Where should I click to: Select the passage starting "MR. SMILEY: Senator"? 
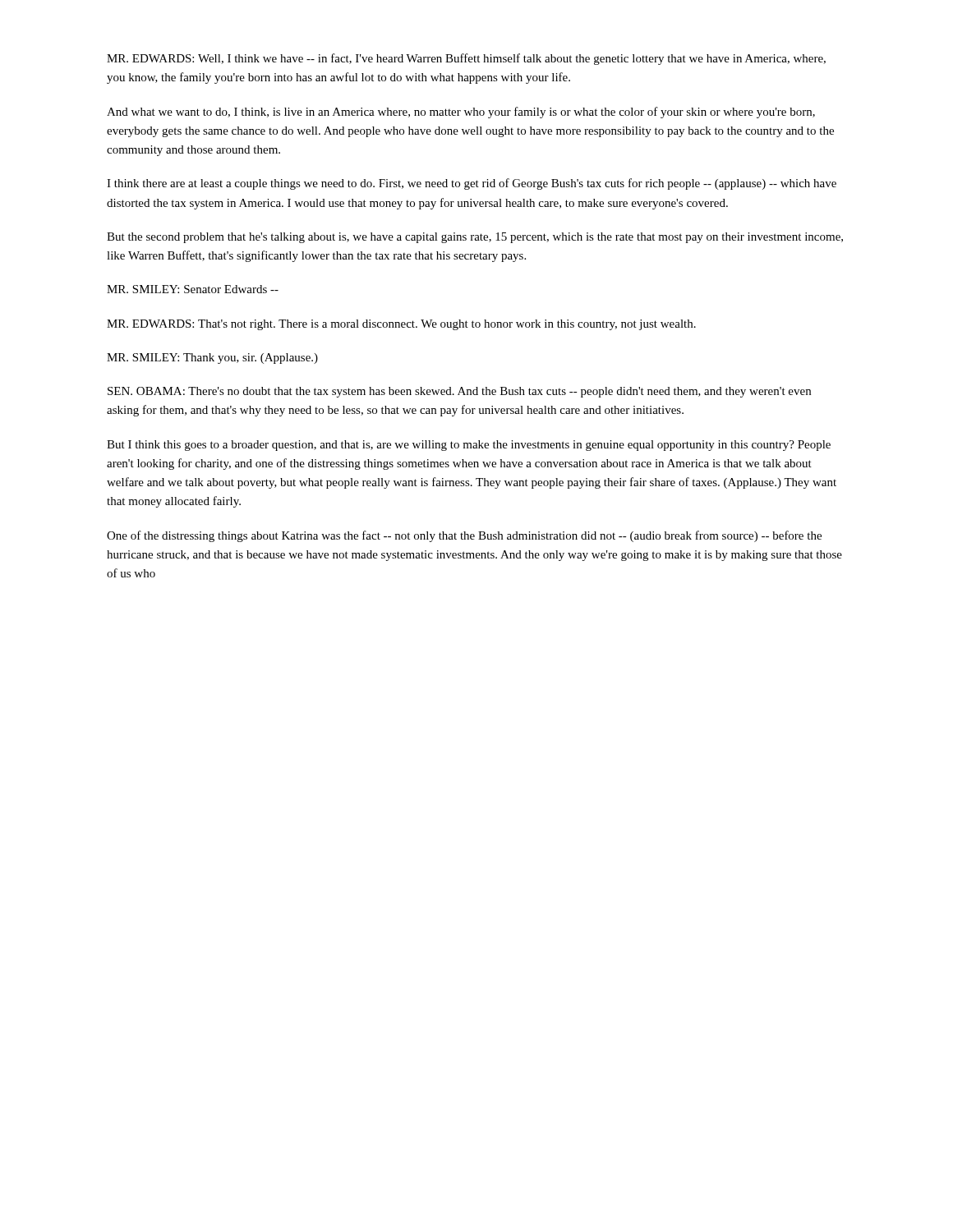click(193, 289)
